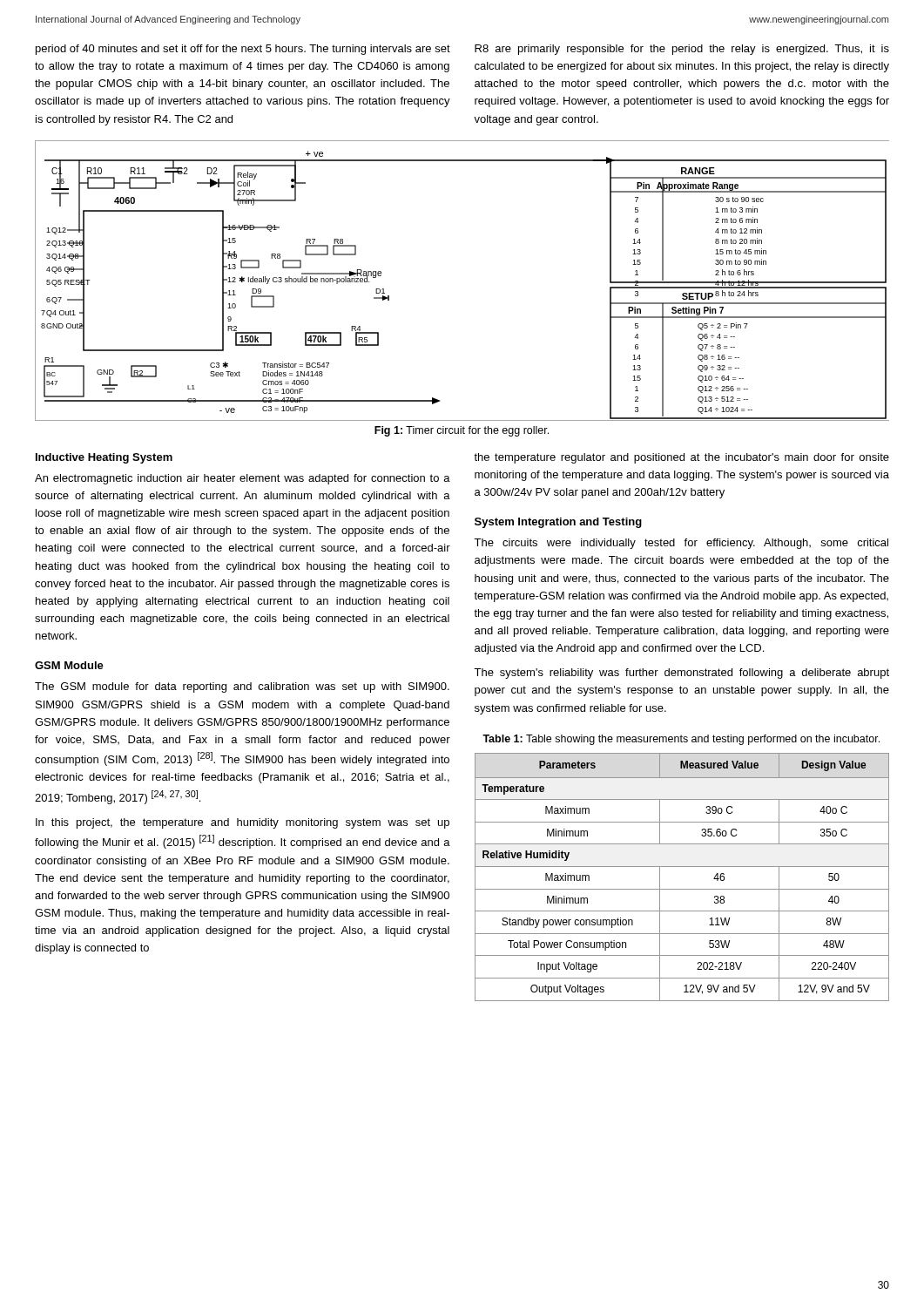Locate the text block containing "period of 40 minutes and"
This screenshot has width=924, height=1307.
tap(242, 83)
